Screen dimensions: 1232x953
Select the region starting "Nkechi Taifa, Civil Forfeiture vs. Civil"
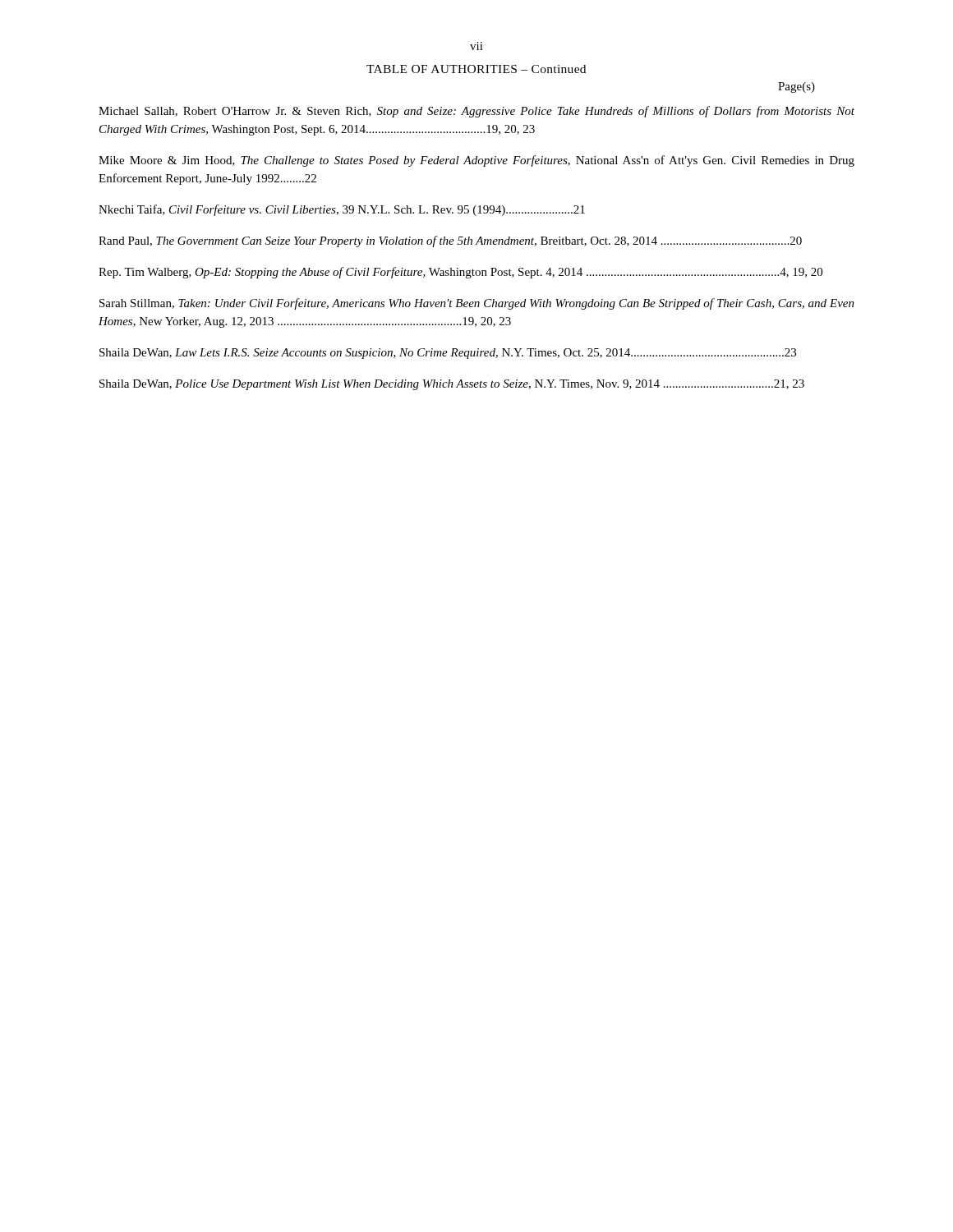pos(342,210)
